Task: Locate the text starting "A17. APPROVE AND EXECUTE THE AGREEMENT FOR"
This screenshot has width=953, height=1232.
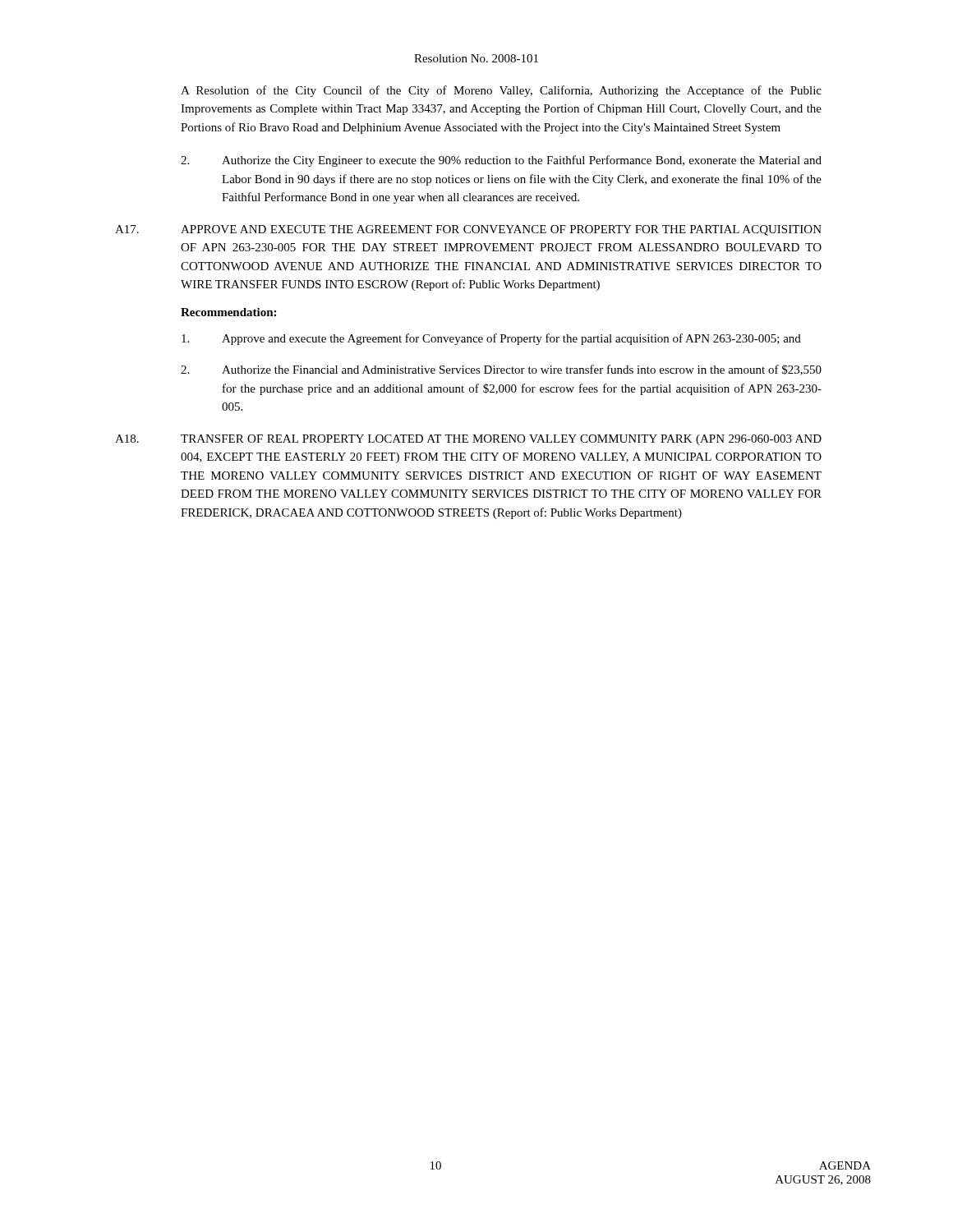Action: [468, 257]
